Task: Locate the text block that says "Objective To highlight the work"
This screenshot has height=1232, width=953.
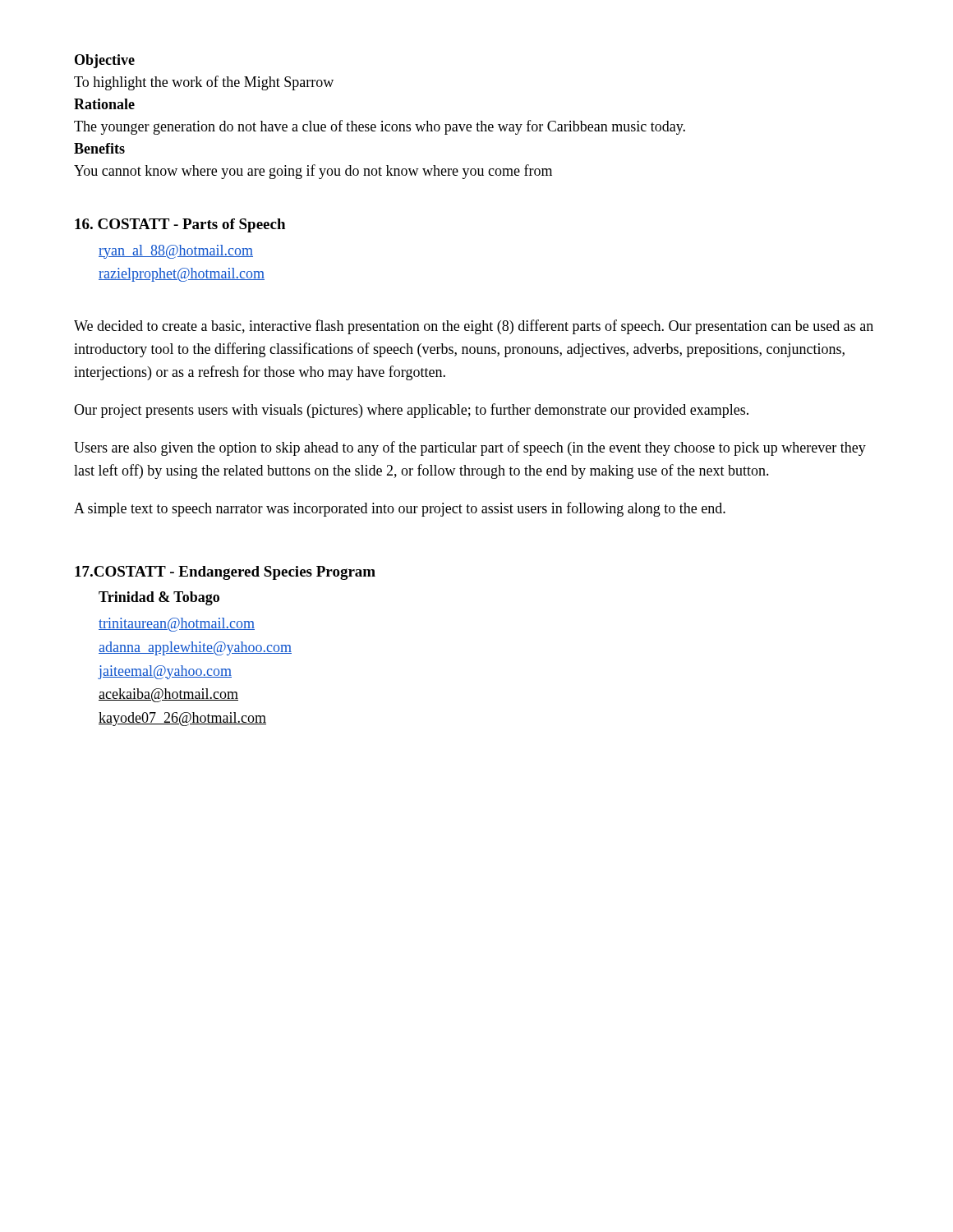Action: [x=380, y=115]
